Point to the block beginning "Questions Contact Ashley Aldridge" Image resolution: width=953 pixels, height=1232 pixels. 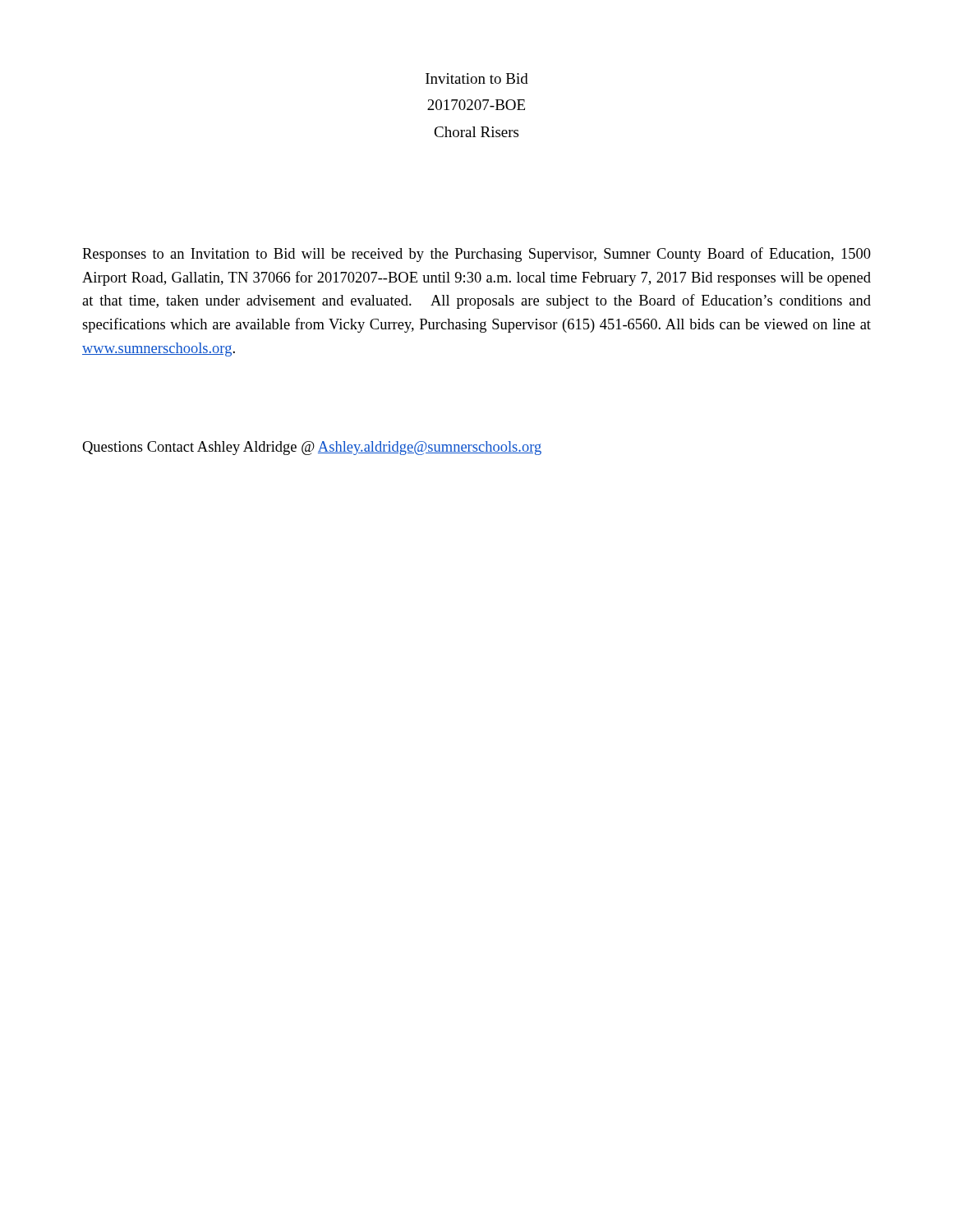(x=312, y=447)
